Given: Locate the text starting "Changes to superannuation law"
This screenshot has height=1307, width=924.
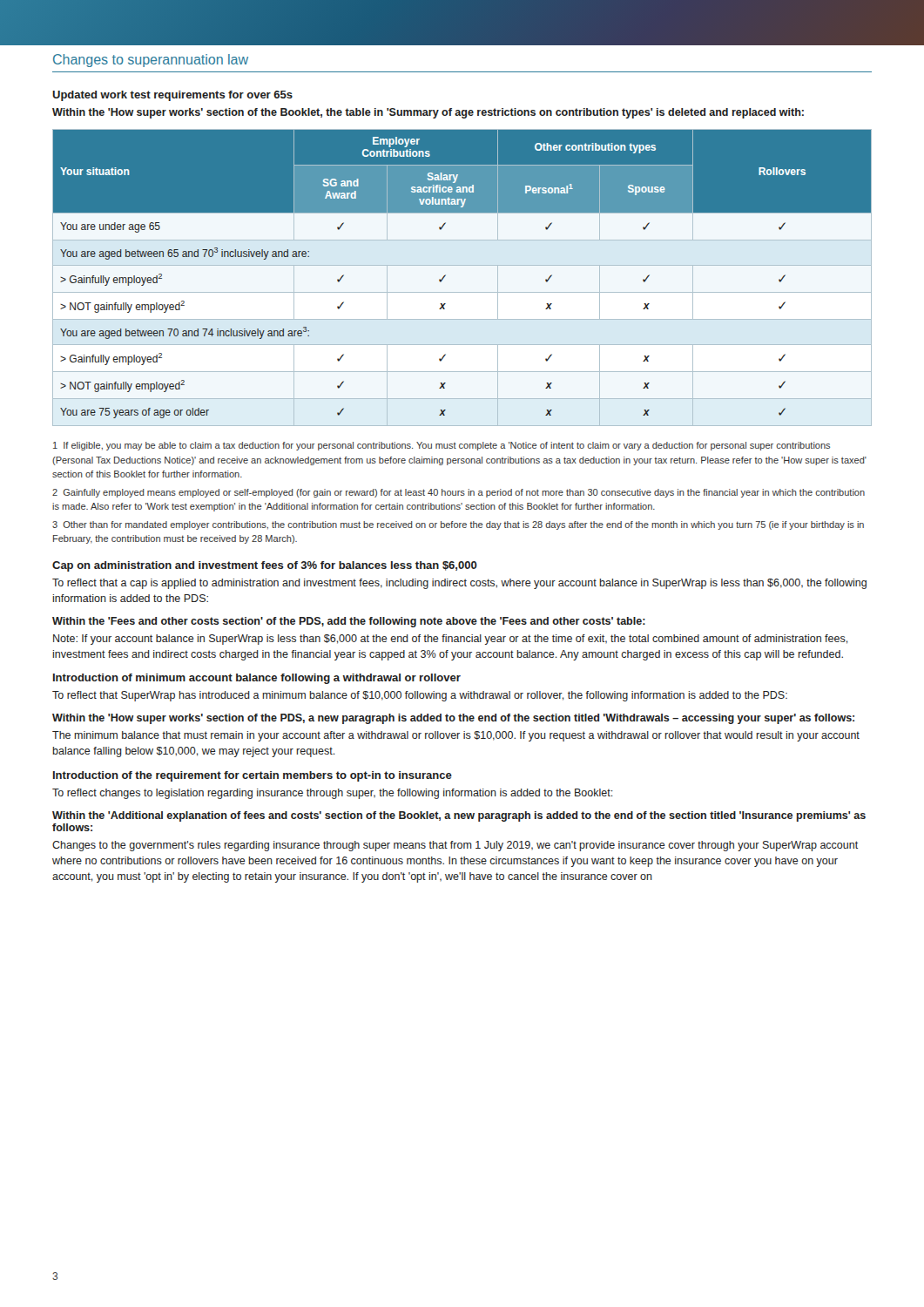Looking at the screenshot, I should click(x=462, y=62).
